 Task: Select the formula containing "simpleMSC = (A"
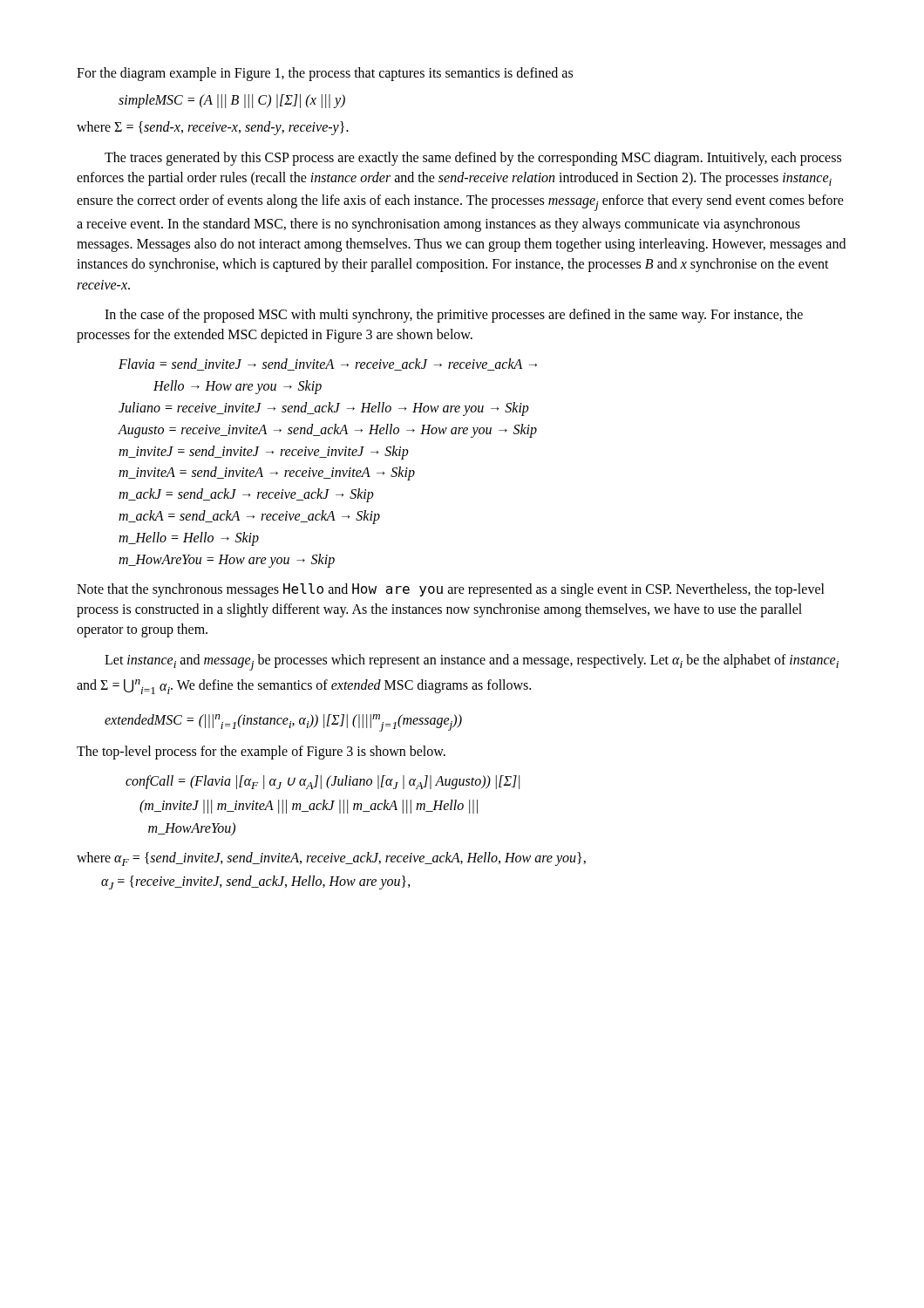coord(232,100)
